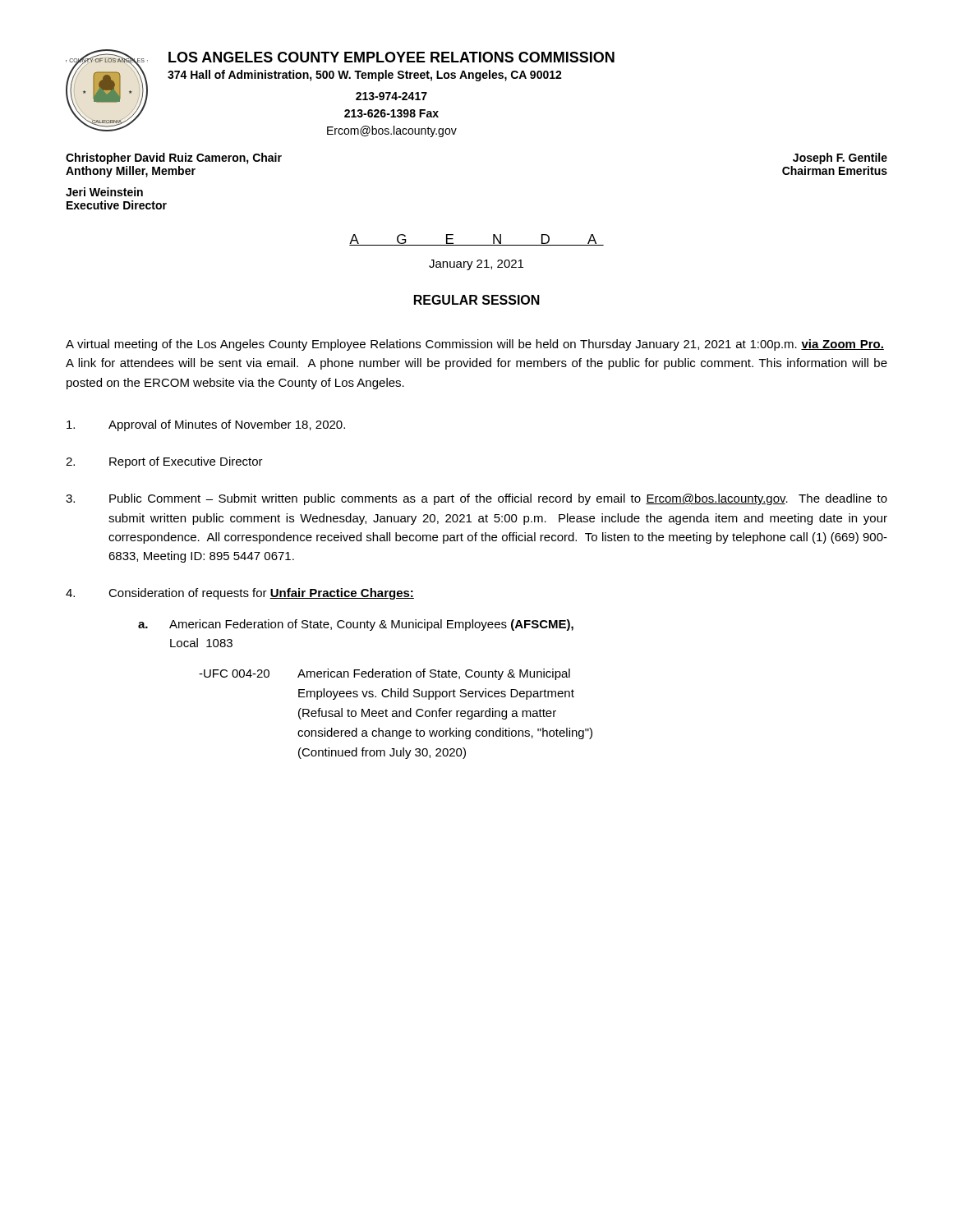The width and height of the screenshot is (953, 1232).
Task: Click on the block starting "-UFC 004-20 American Federation"
Action: tap(543, 713)
